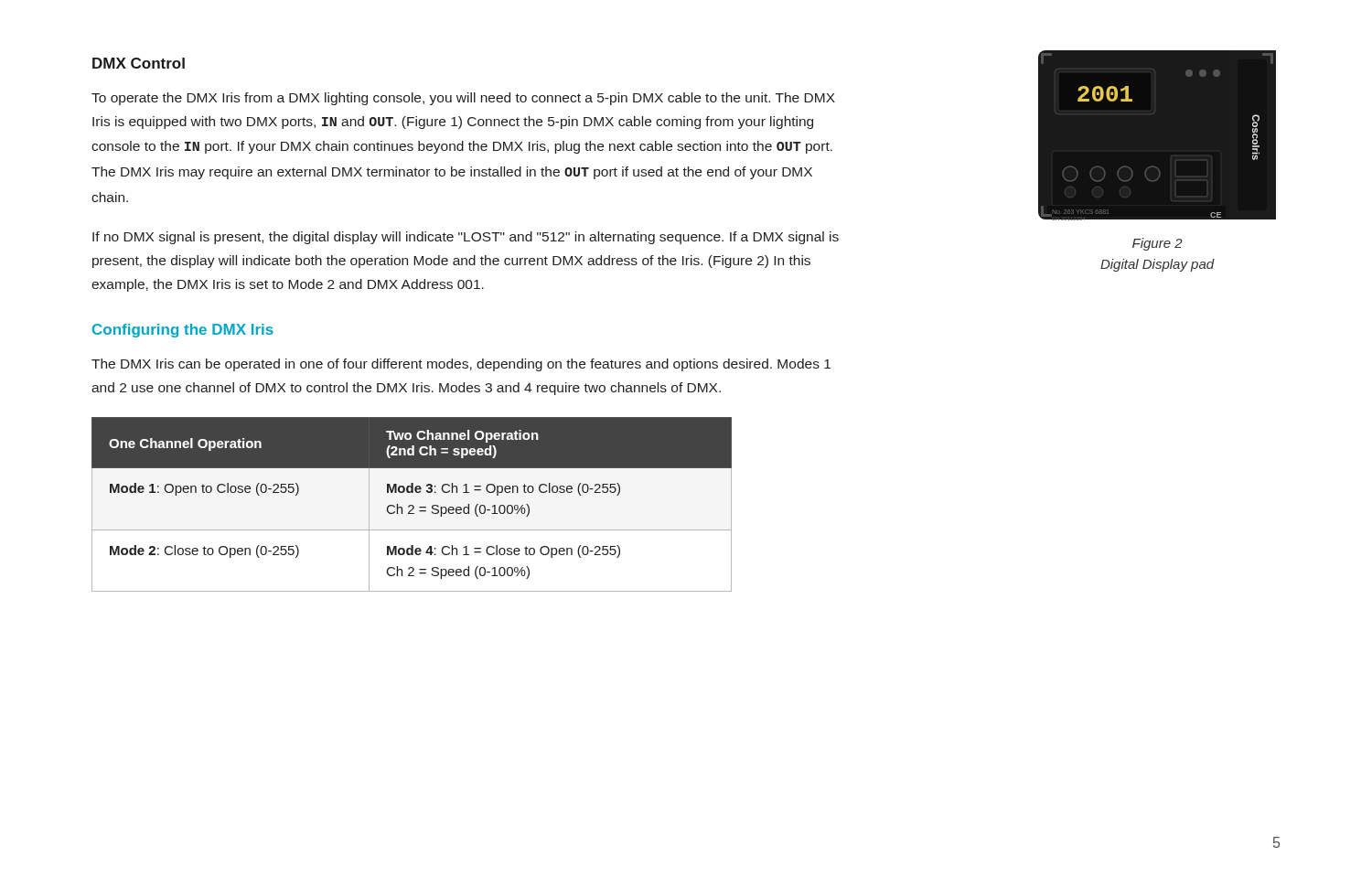
Task: Find the caption
Action: 1157,253
